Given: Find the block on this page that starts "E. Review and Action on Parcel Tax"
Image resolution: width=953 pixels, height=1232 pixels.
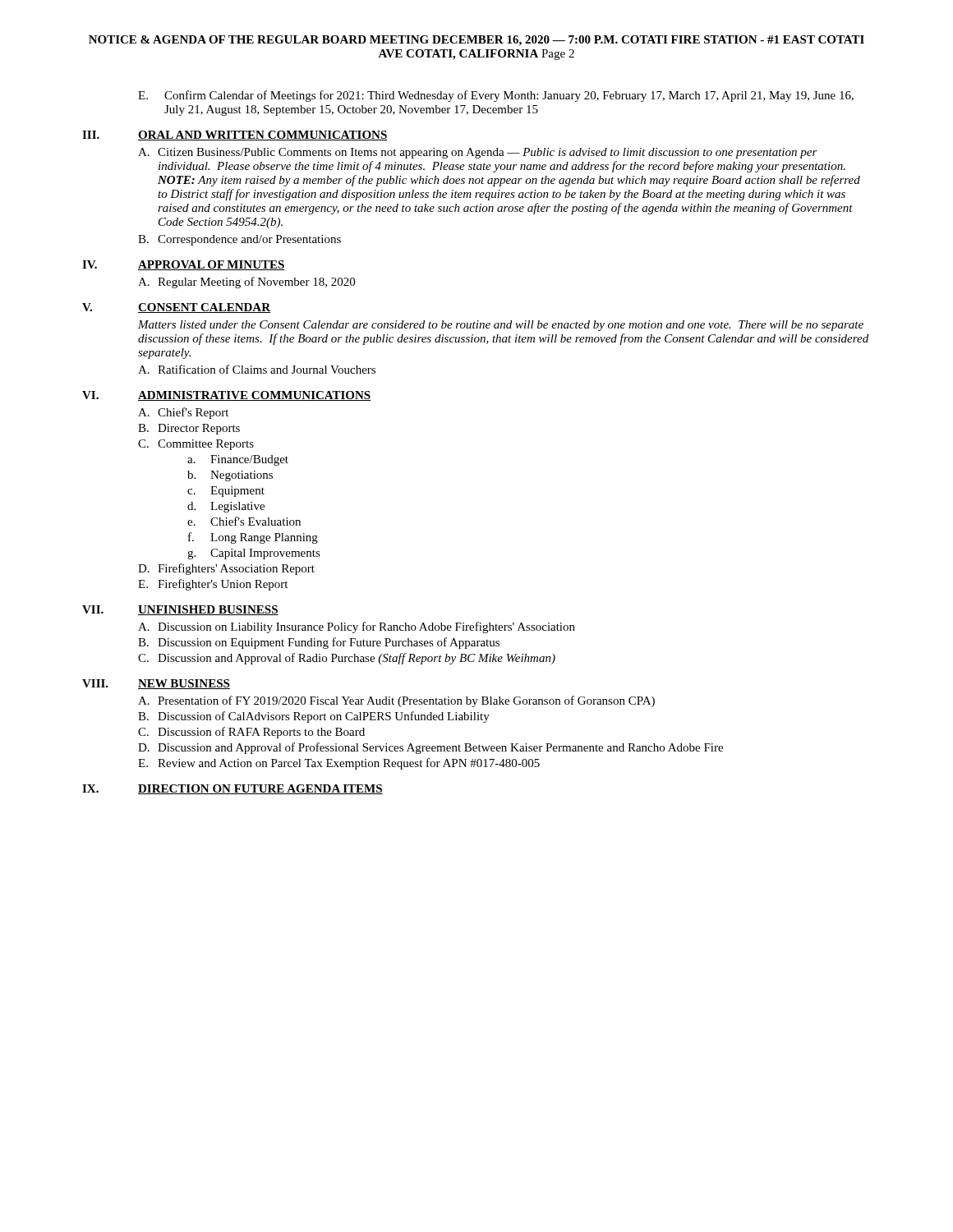Looking at the screenshot, I should click(339, 763).
